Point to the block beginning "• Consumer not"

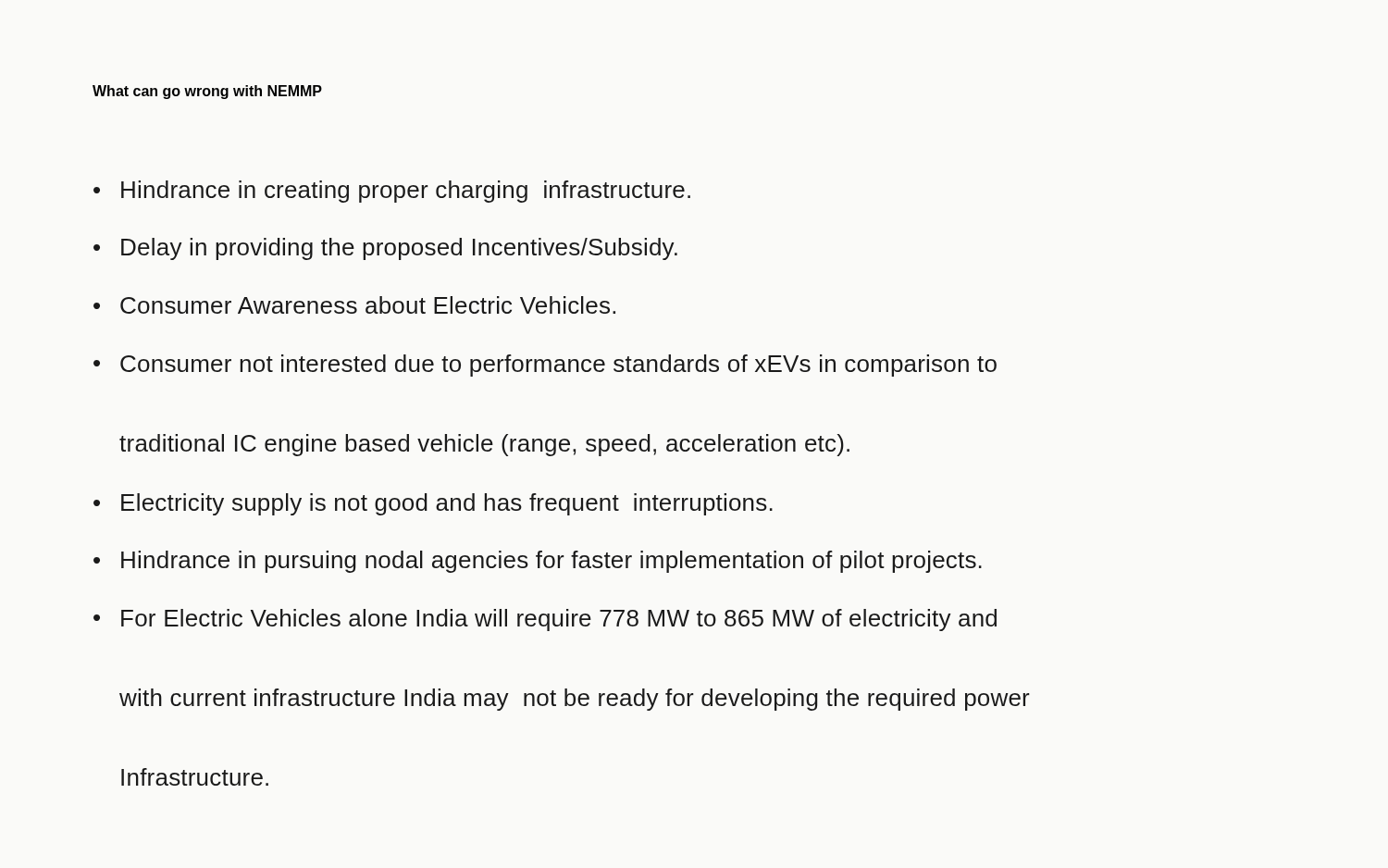(545, 366)
